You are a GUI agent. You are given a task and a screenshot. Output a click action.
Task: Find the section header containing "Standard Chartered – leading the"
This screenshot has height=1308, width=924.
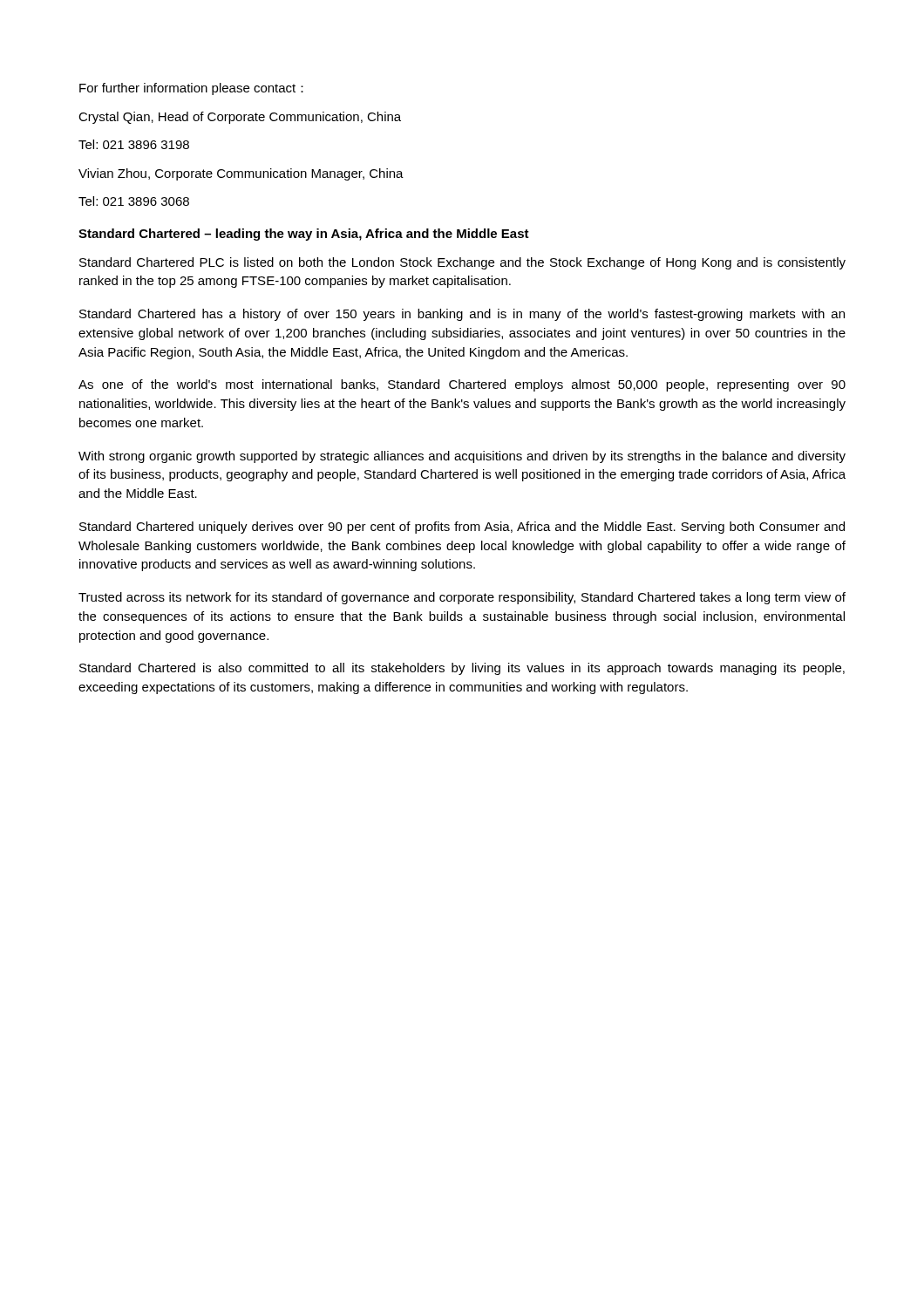click(x=304, y=233)
